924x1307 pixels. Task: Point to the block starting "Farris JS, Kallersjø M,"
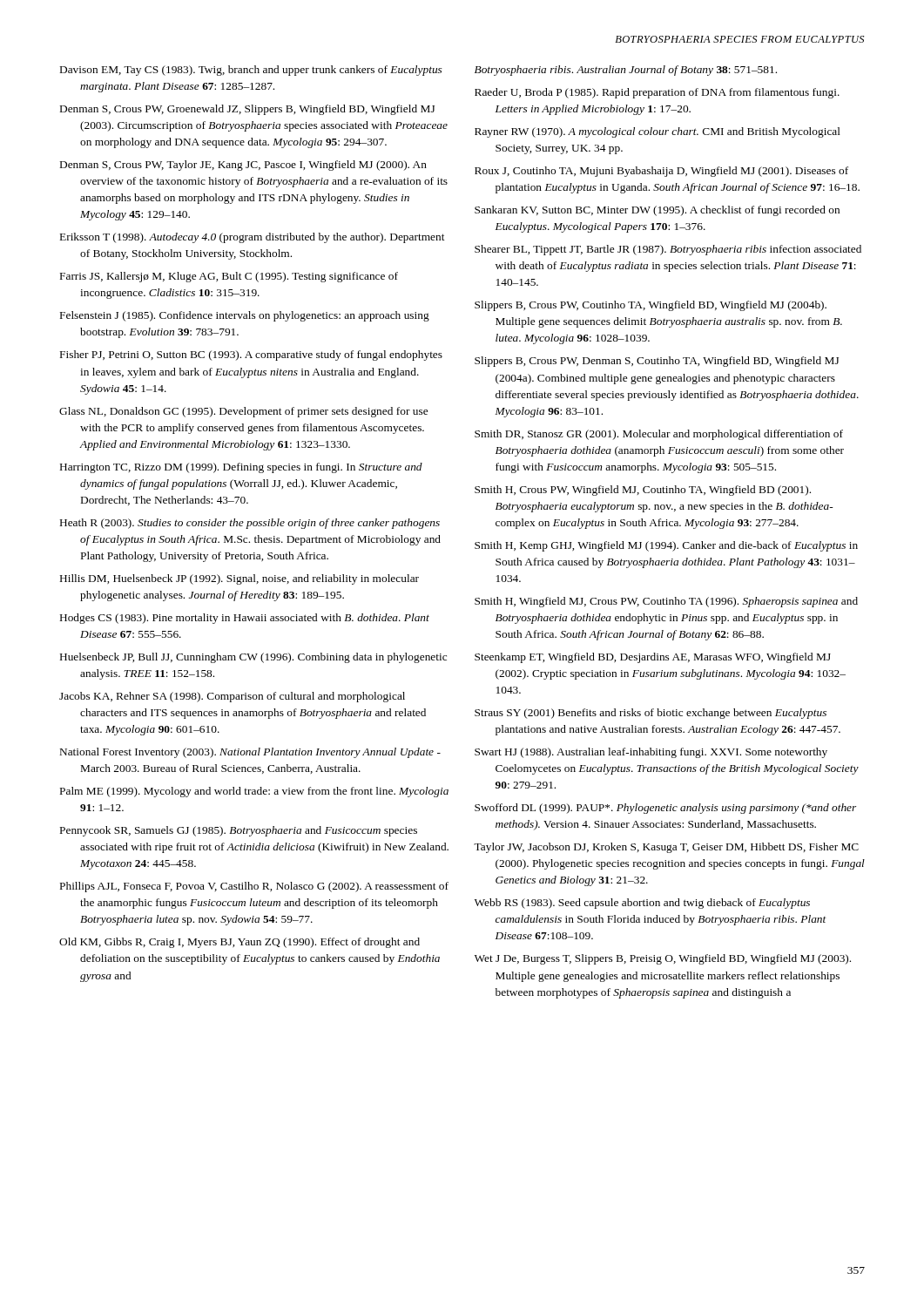(229, 284)
